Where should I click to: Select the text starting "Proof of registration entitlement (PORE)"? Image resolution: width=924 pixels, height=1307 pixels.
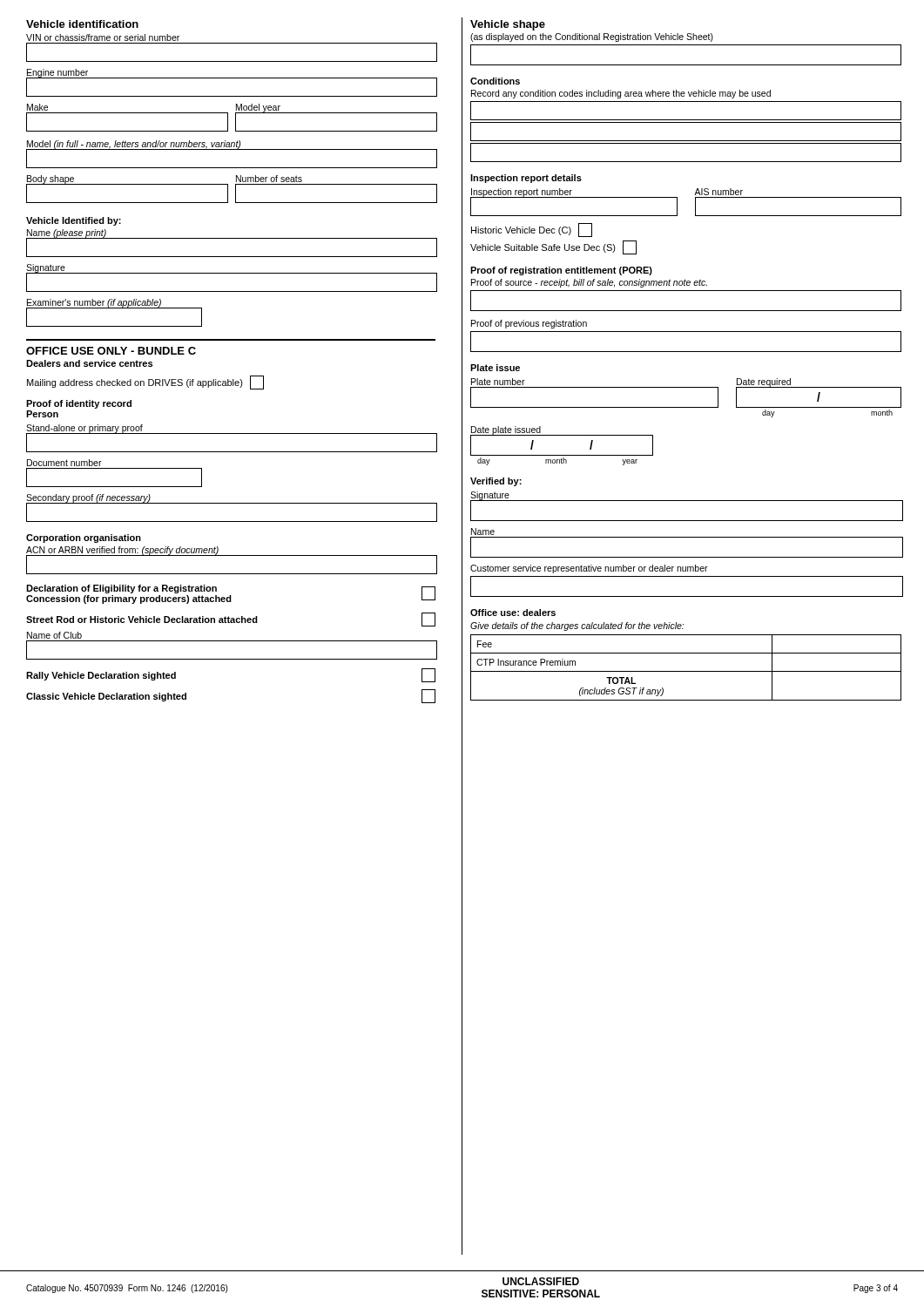561,270
